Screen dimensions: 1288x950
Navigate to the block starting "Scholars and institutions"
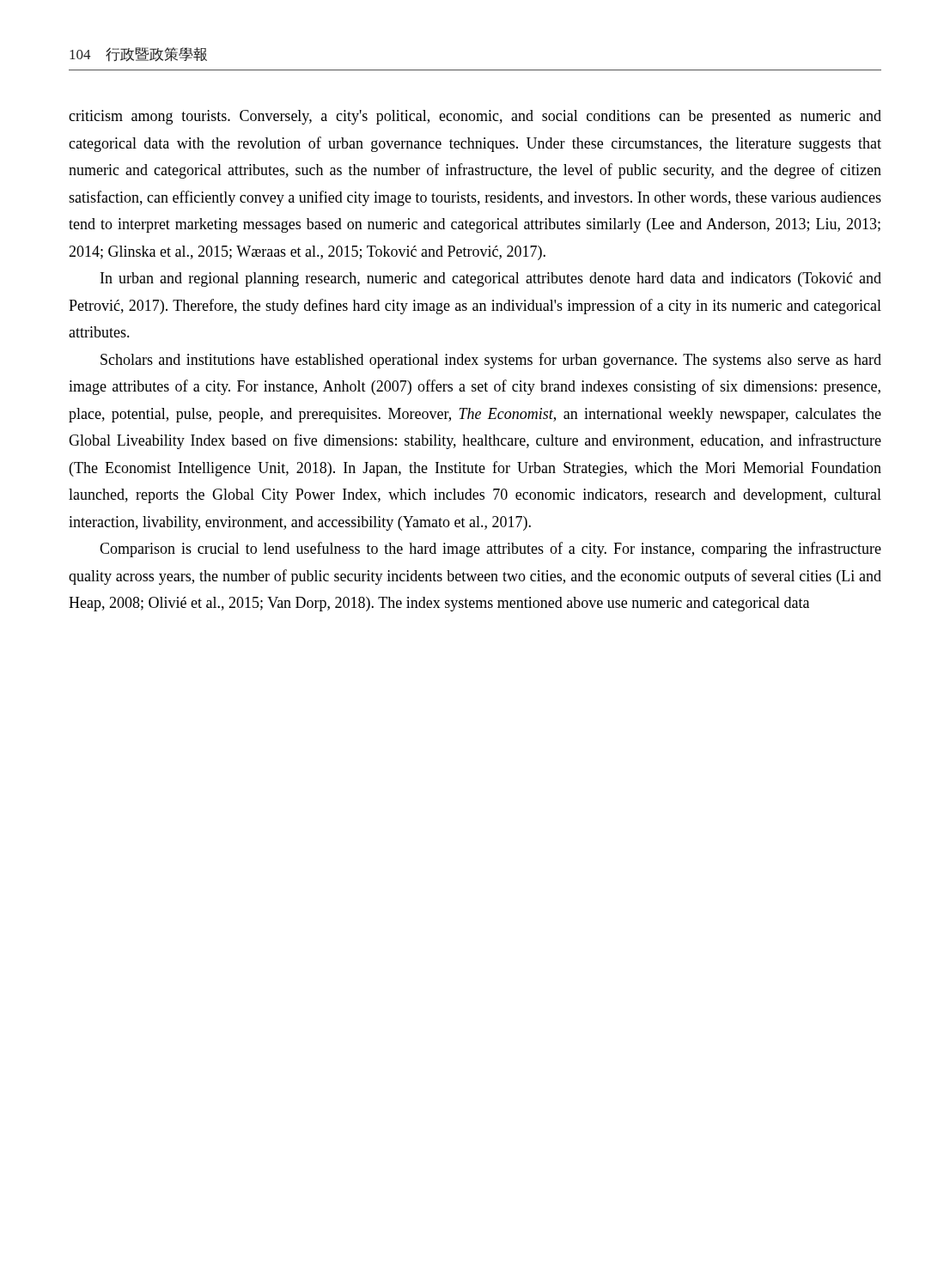475,441
